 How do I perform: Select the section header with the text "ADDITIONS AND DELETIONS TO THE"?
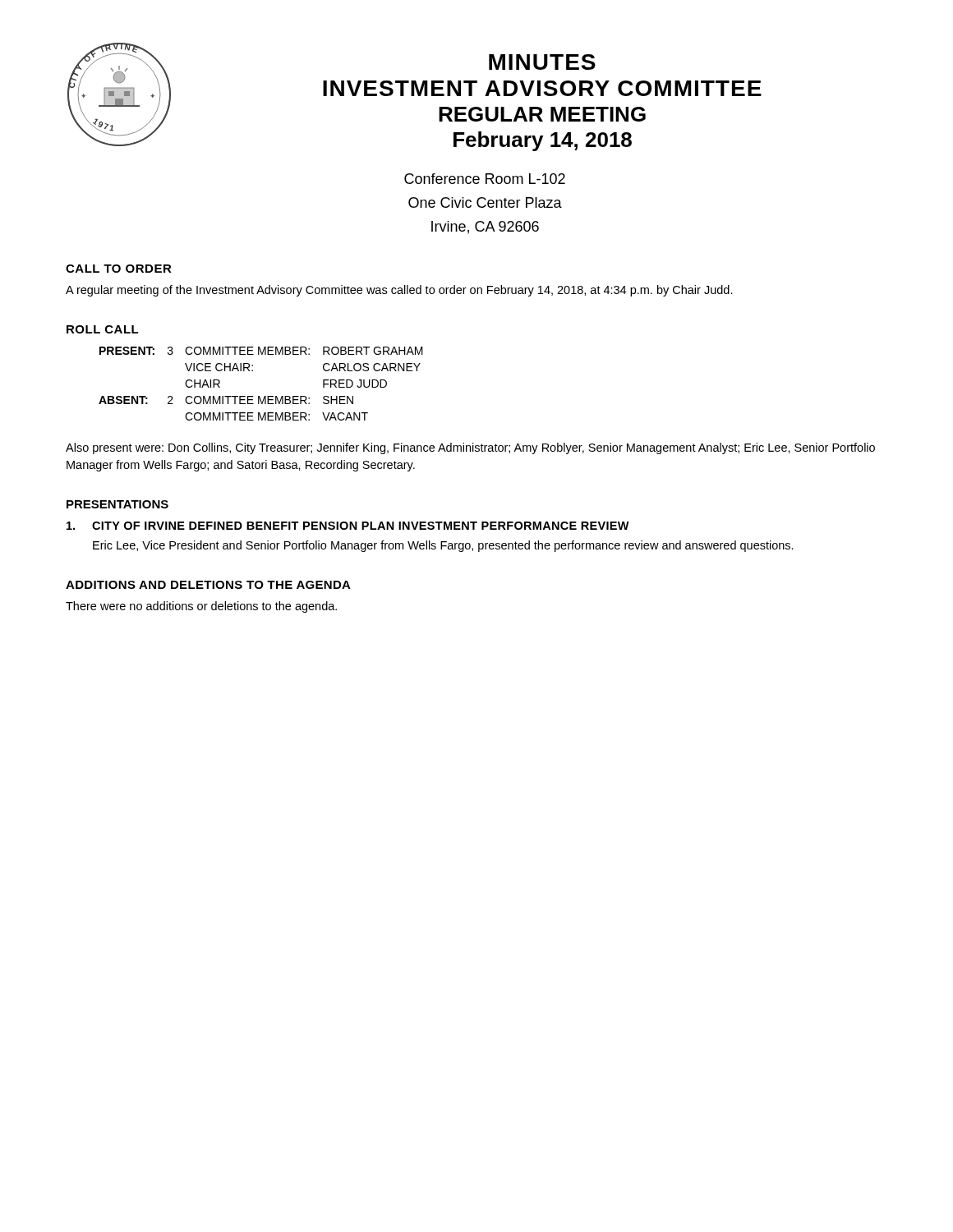pos(208,585)
